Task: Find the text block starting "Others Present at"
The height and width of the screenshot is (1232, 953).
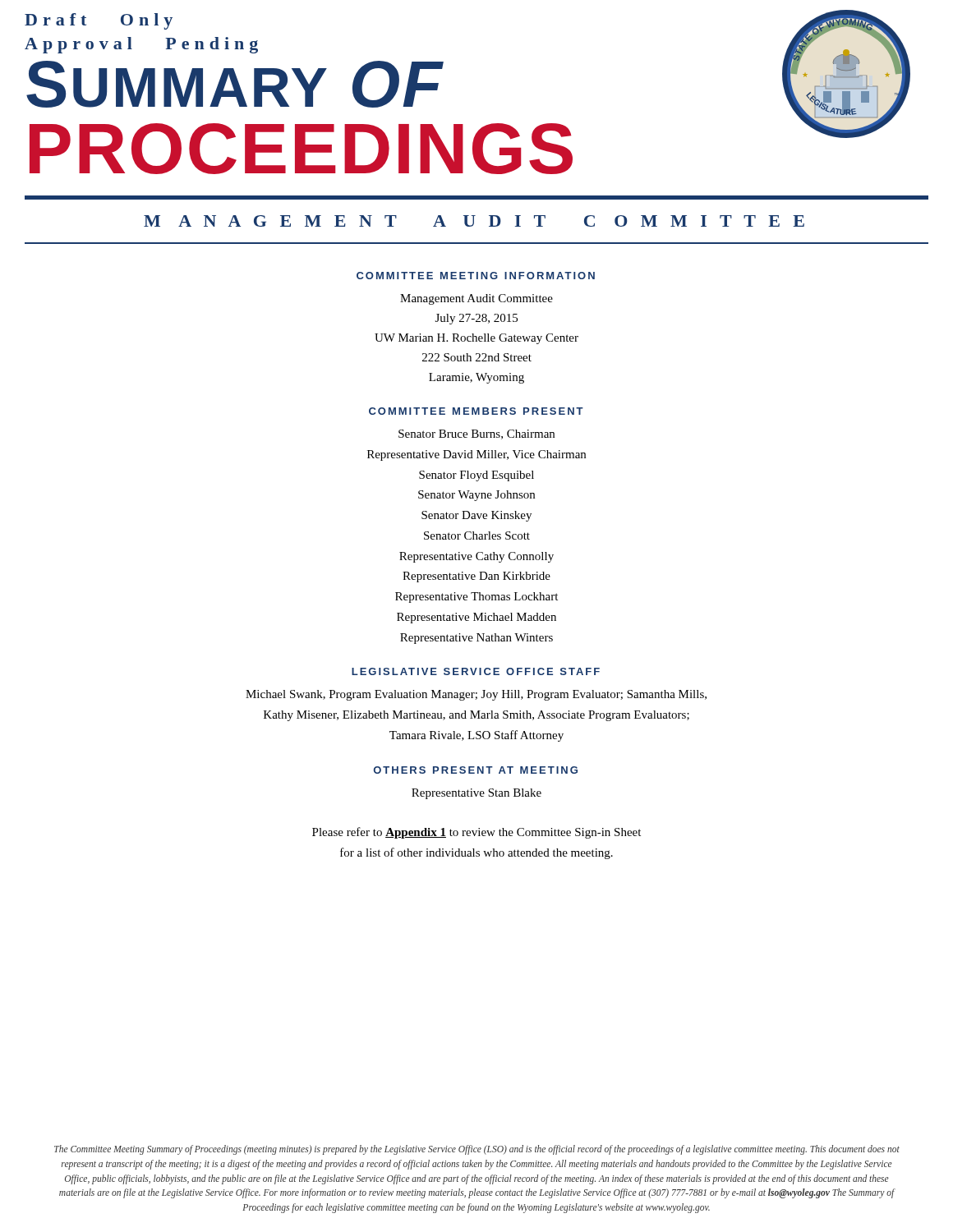Action: pyautogui.click(x=476, y=770)
